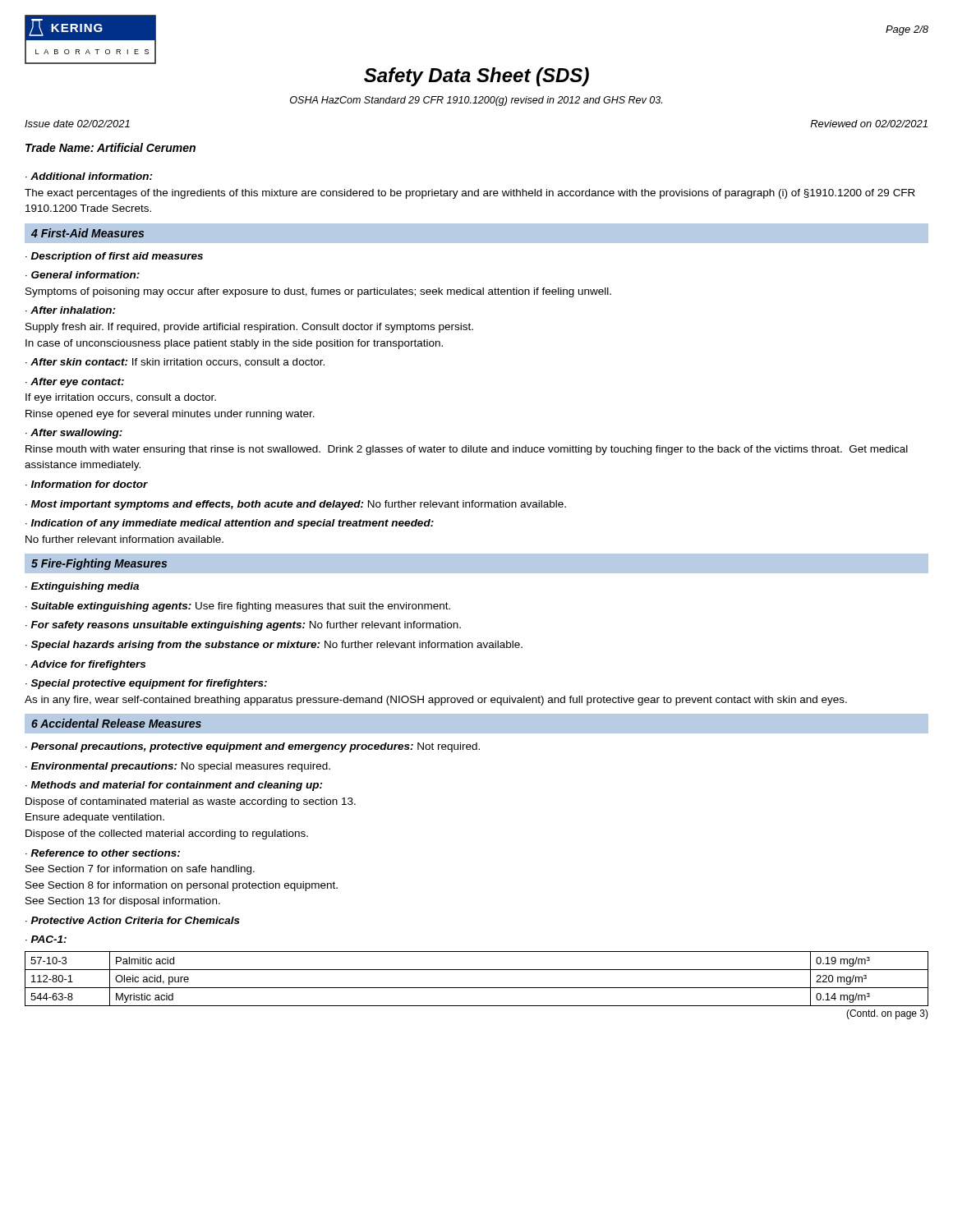Locate the table with the text "0.14 mg/m³"
The width and height of the screenshot is (953, 1232).
tap(476, 979)
